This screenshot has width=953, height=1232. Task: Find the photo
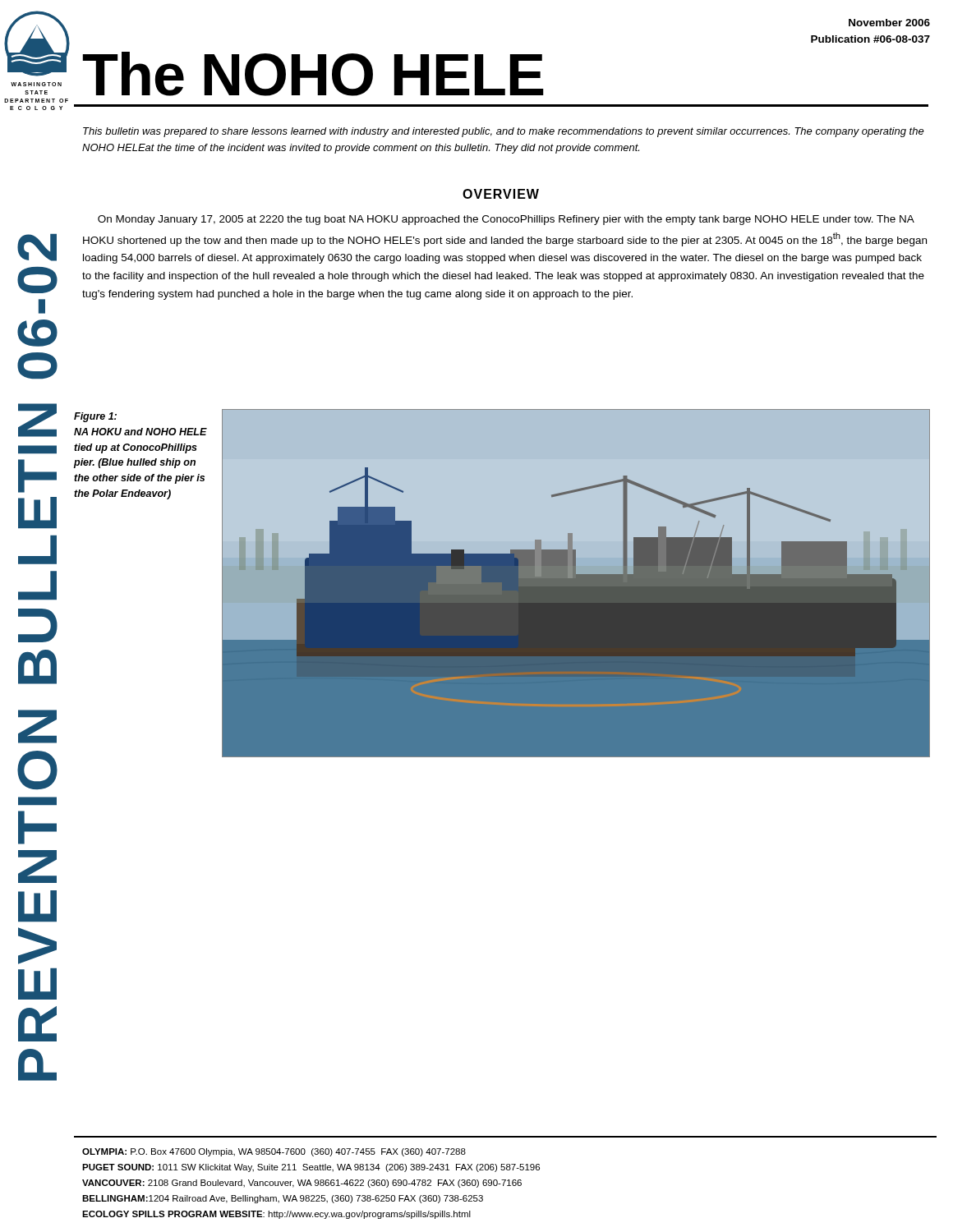(x=576, y=583)
